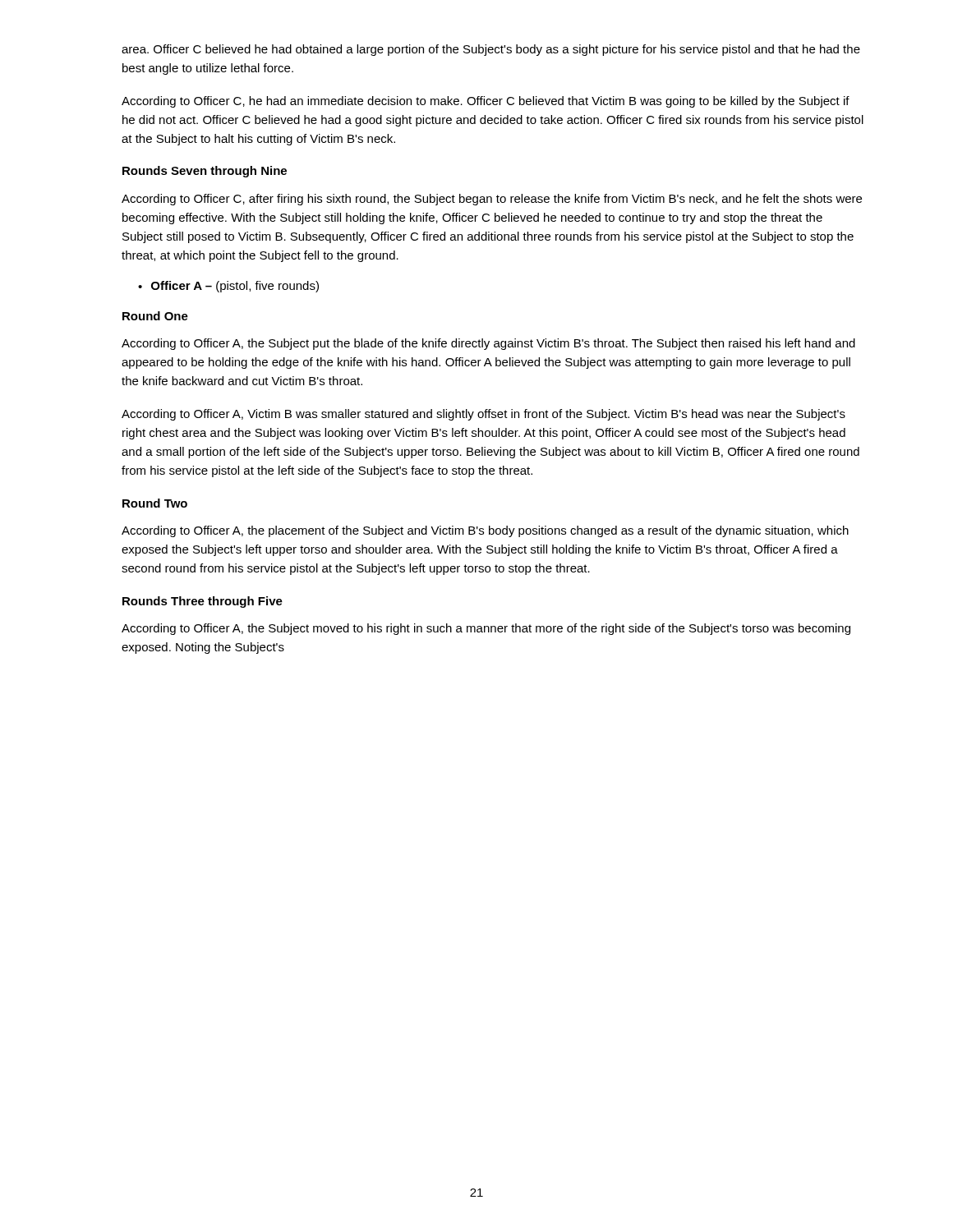
Task: Point to the text starting "Rounds Three through Five"
Action: (x=202, y=600)
